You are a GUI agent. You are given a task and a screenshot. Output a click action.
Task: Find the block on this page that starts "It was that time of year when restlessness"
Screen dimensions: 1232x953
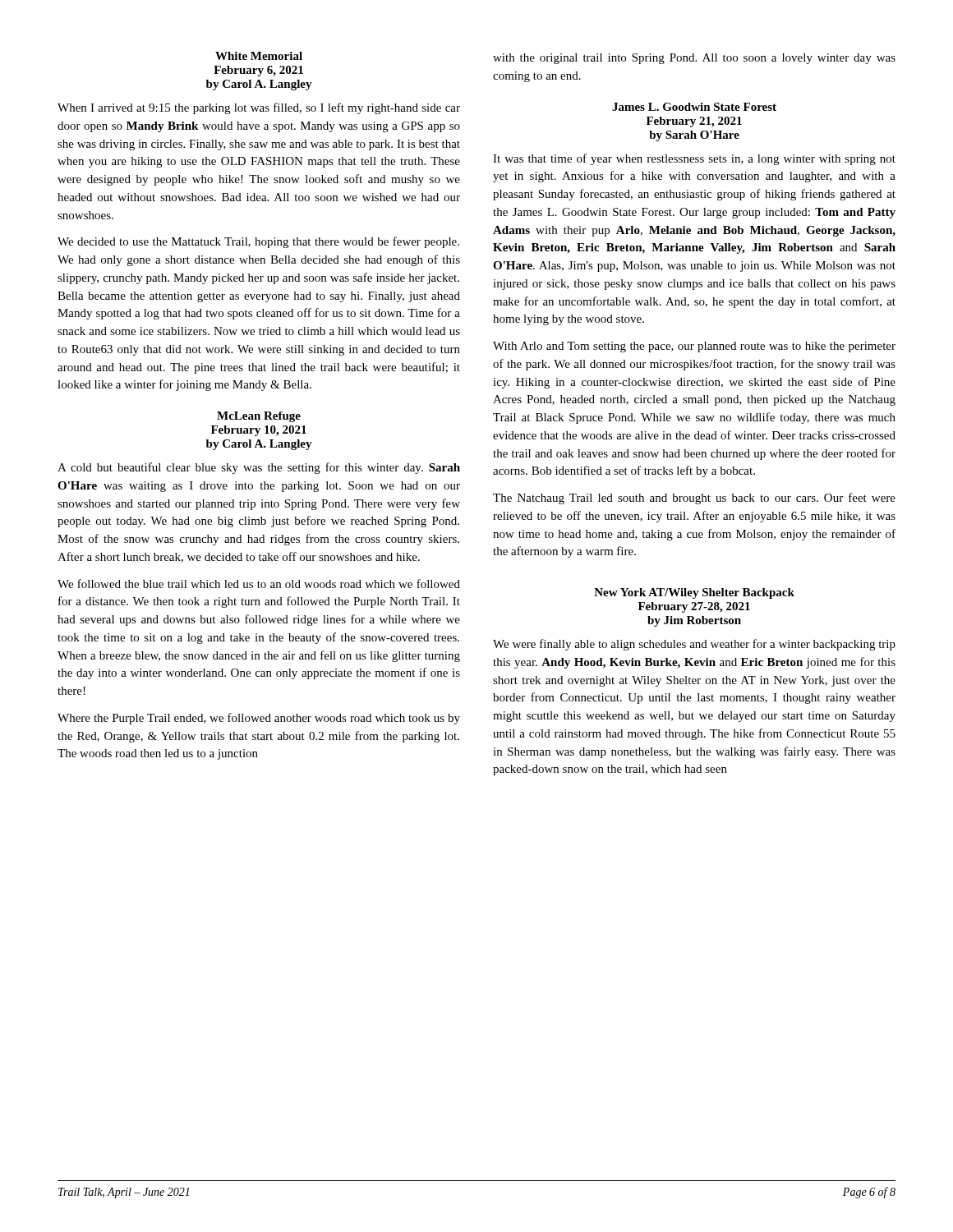click(694, 239)
